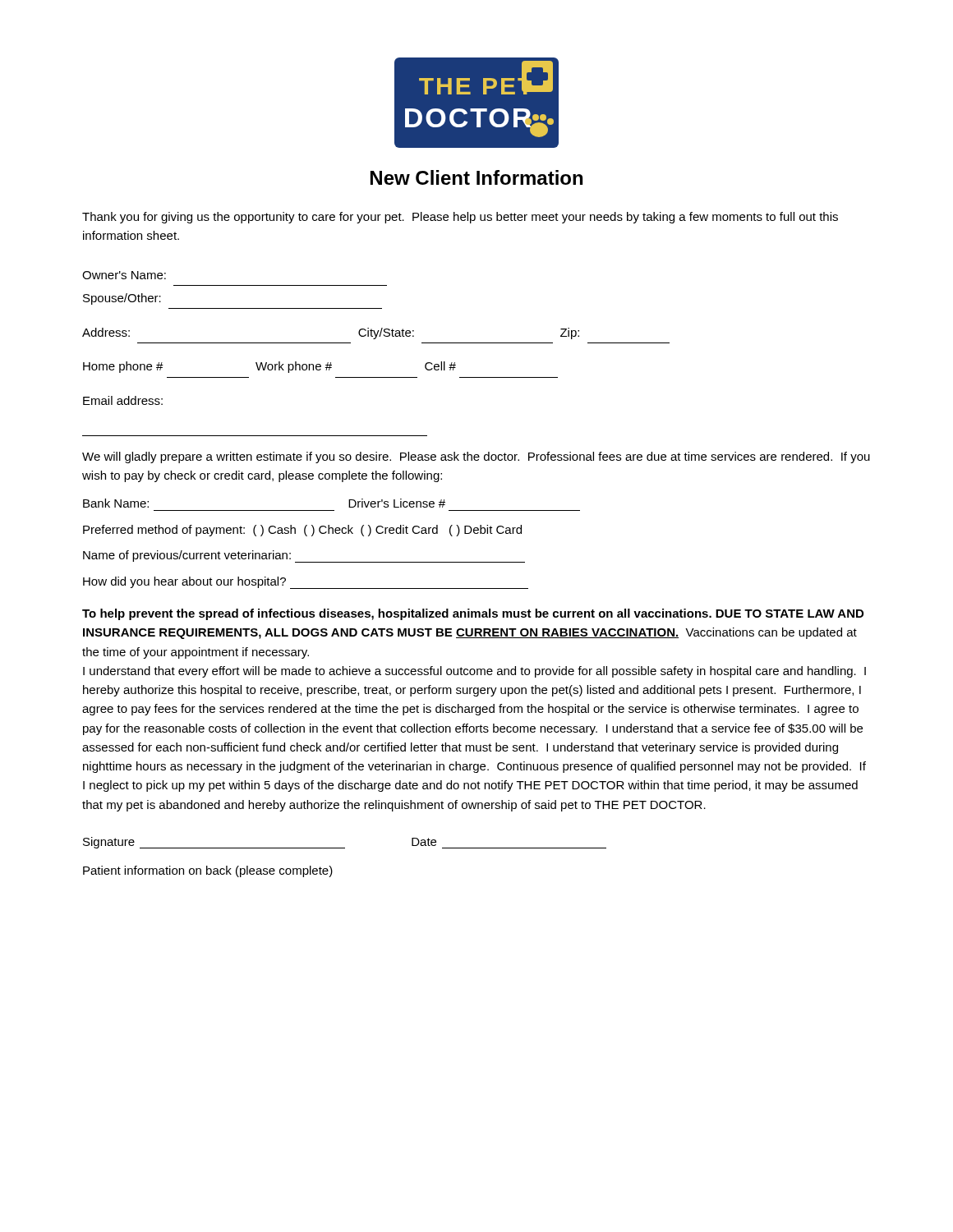Click on the title with the text "New Client Information"

coord(476,178)
